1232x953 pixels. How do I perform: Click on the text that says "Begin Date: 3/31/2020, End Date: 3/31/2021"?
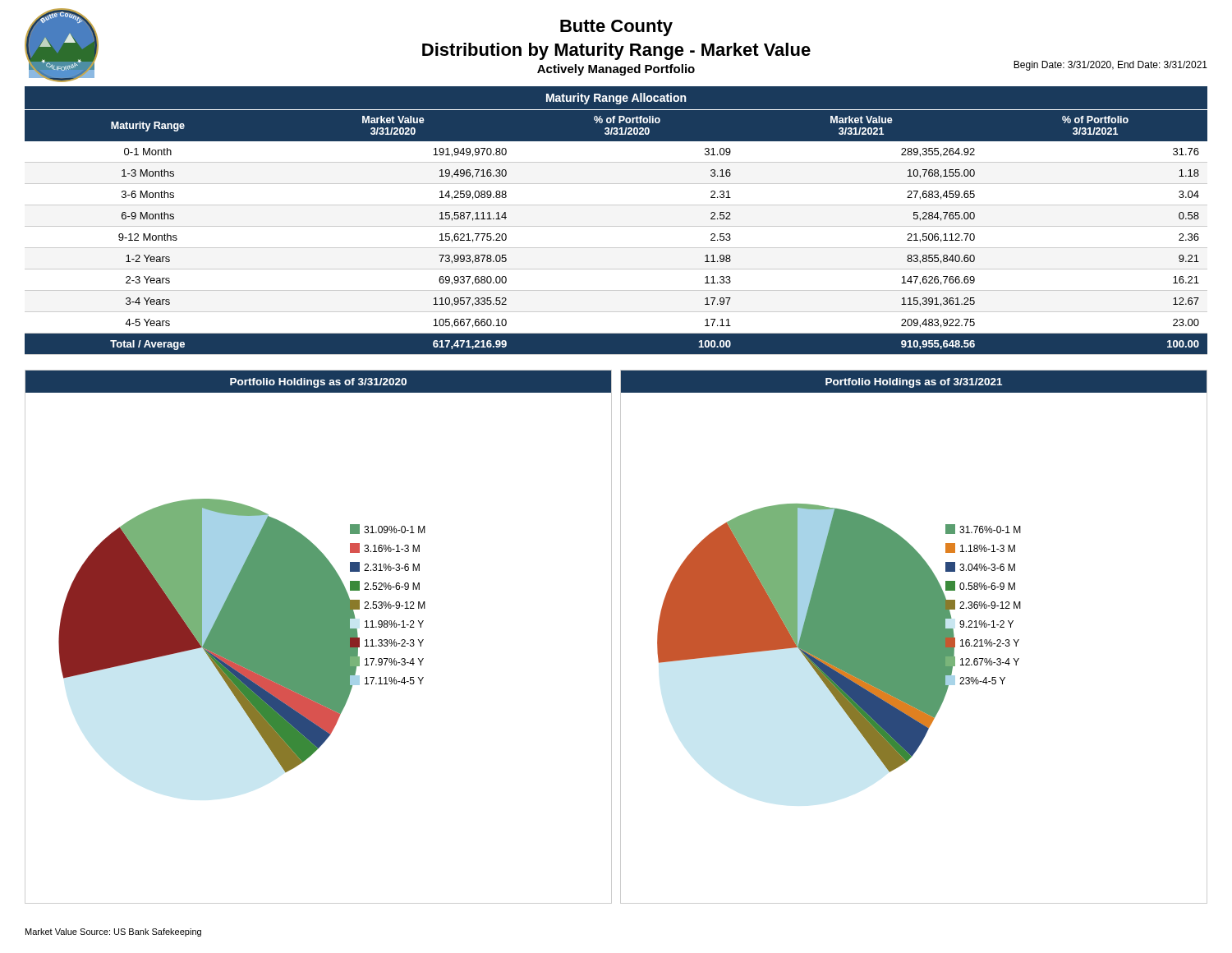pos(1110,65)
